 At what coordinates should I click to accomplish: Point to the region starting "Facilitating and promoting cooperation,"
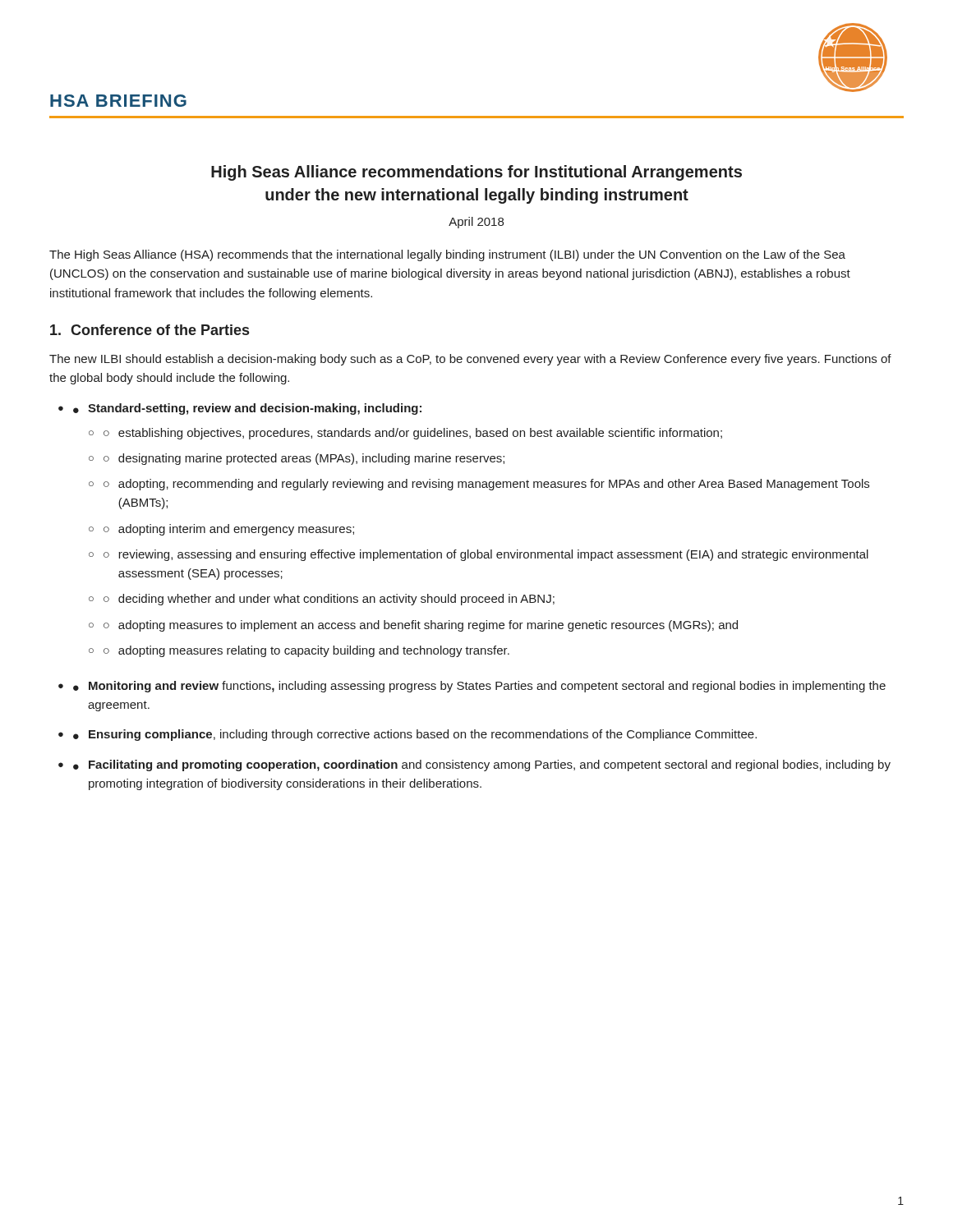489,774
